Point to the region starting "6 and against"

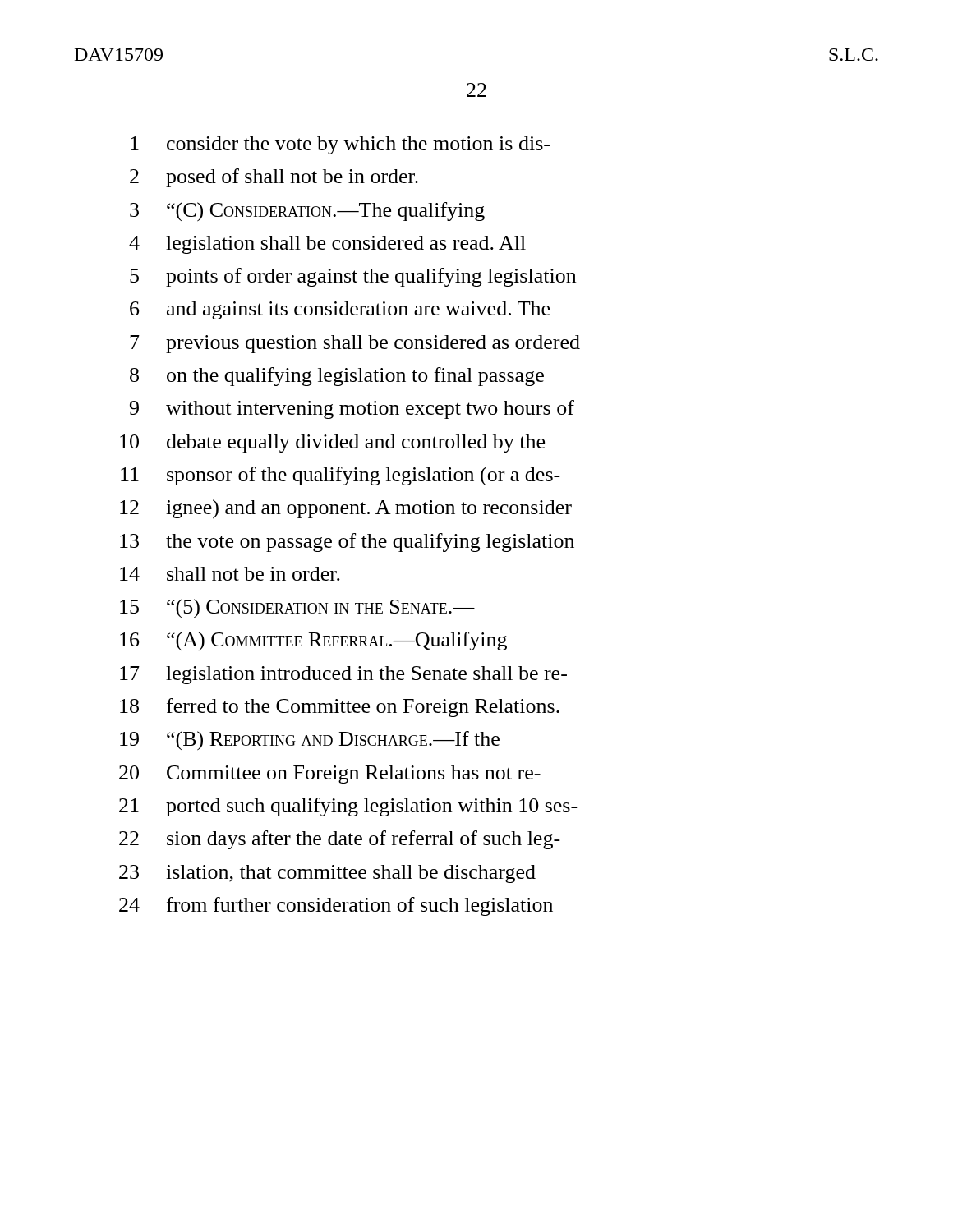pyautogui.click(x=476, y=309)
